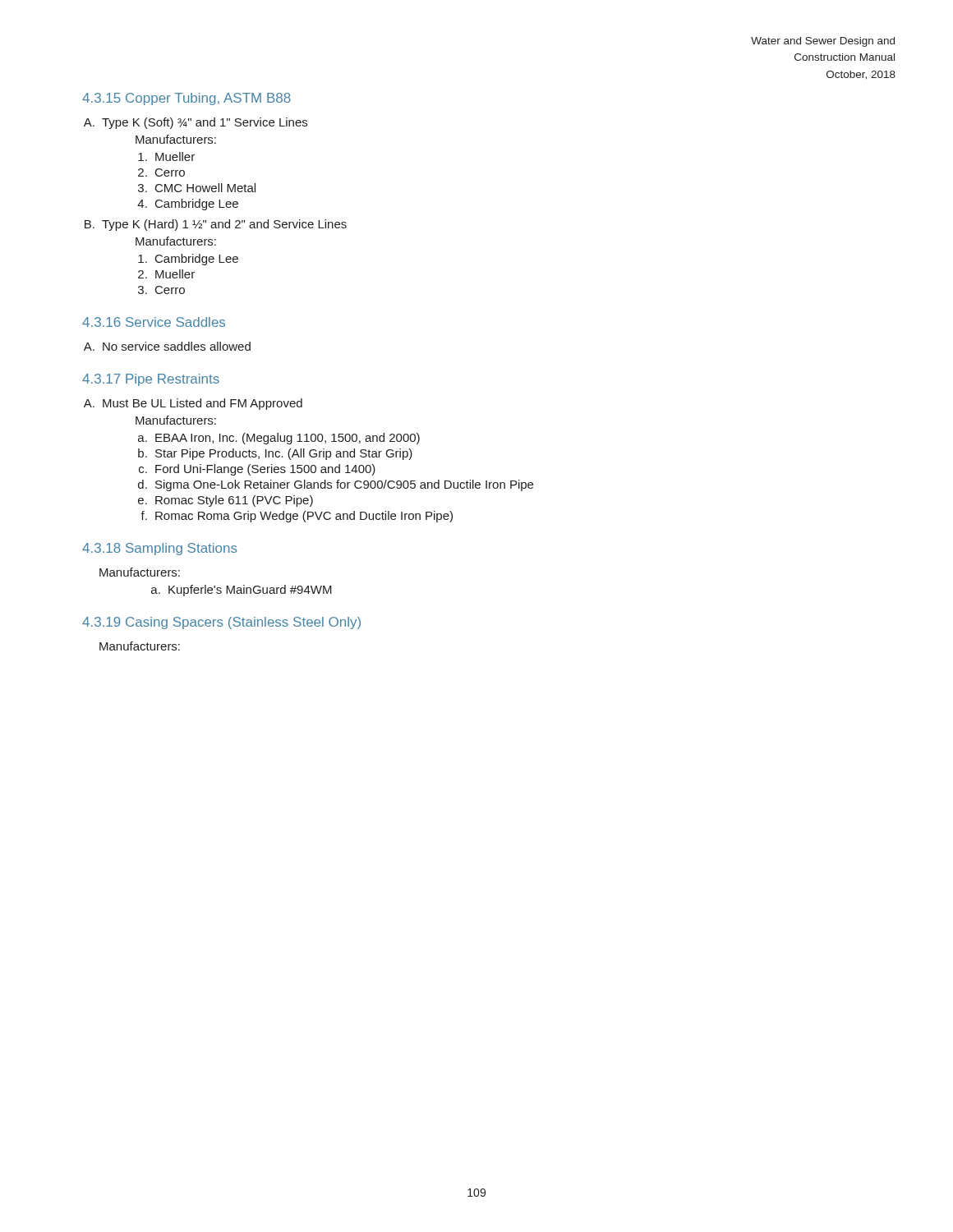Viewport: 953px width, 1232px height.
Task: Find the element starting "Type K (Hard)"
Action: 224,225
